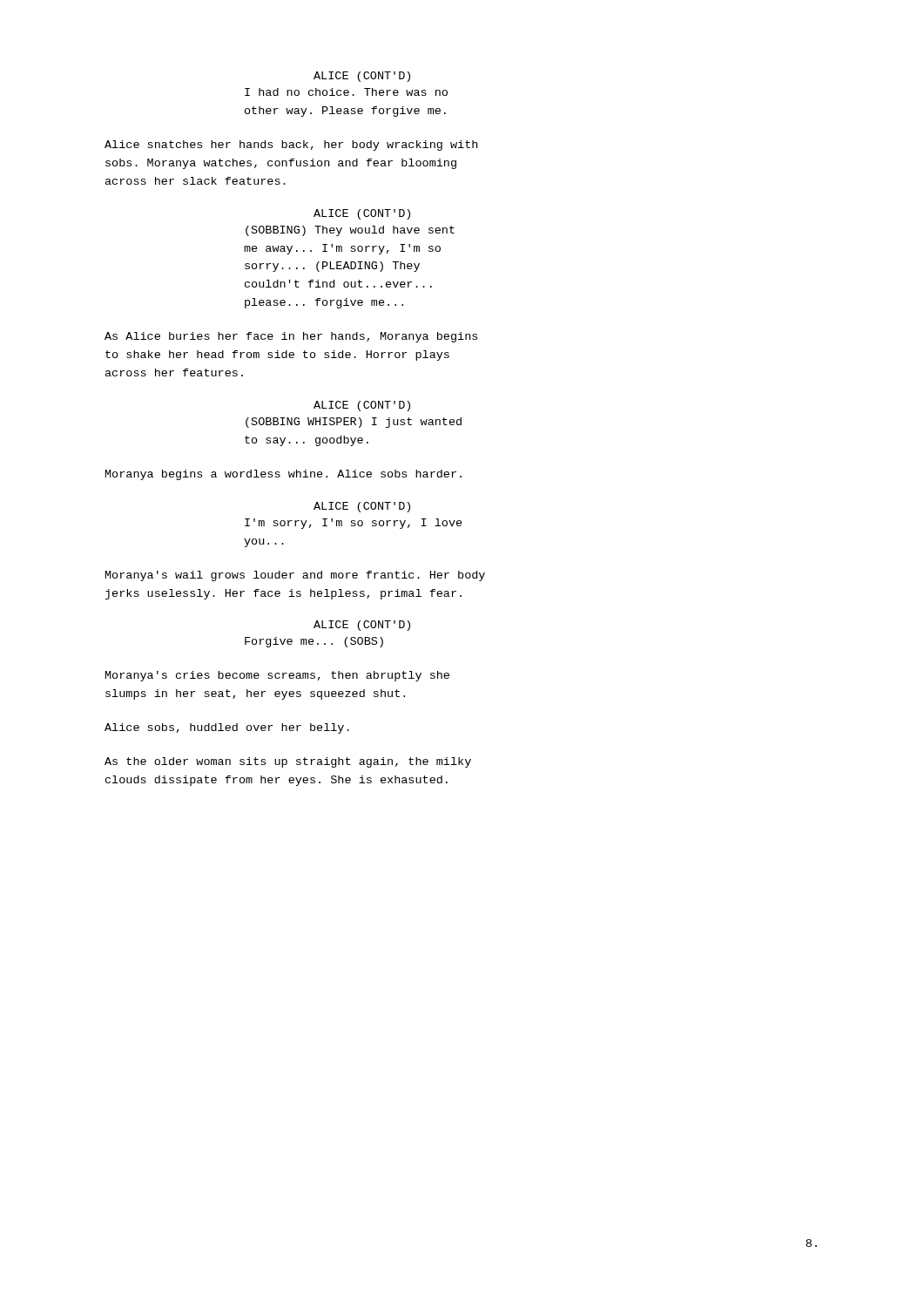Screen dimensions: 1307x924
Task: Locate the region starting "ALICE (CONT'D) (SOBBING)"
Action: point(362,214)
